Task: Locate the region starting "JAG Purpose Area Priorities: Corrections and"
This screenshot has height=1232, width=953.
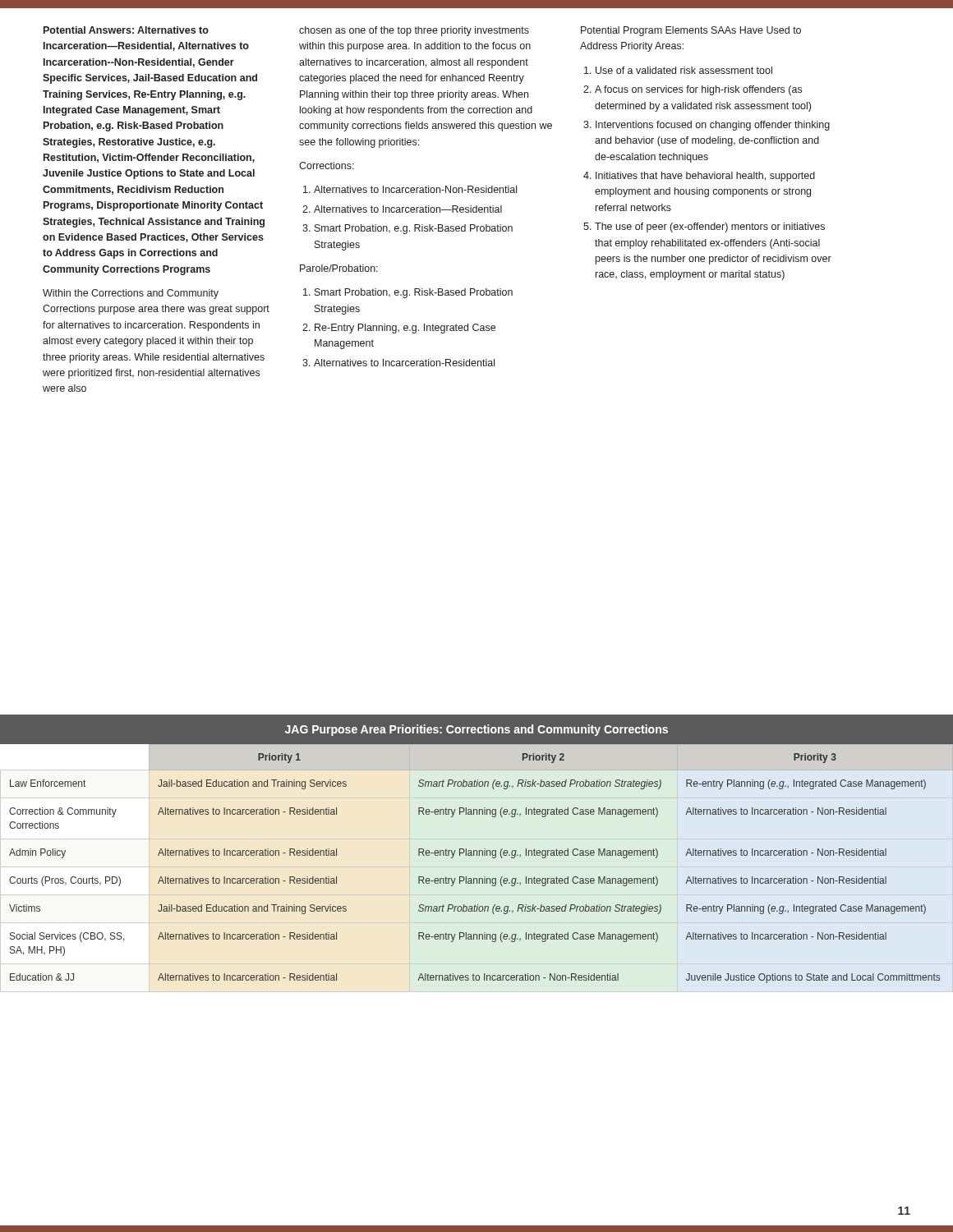Action: pos(476,729)
